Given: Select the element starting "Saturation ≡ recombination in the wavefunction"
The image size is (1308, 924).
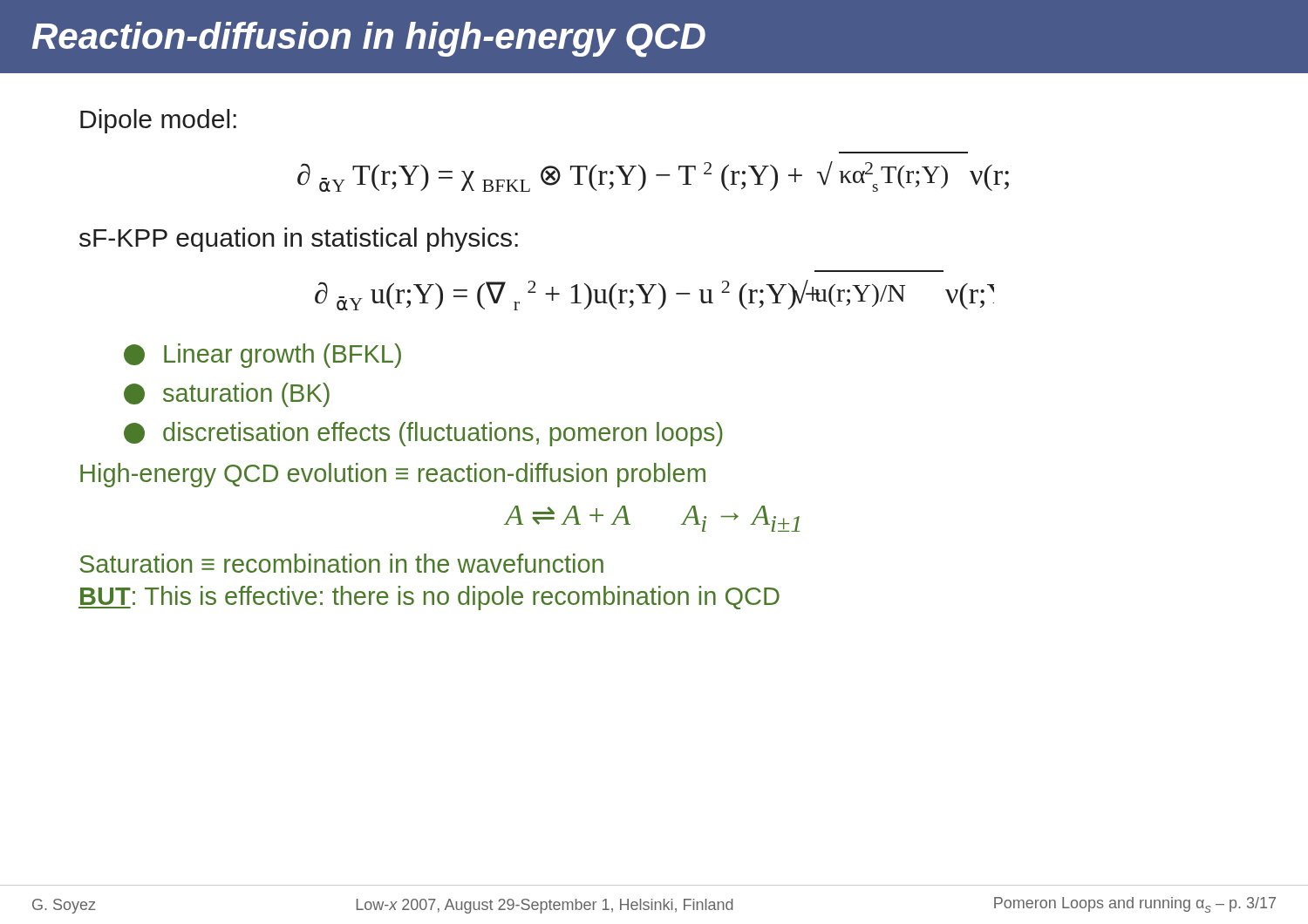Looking at the screenshot, I should [342, 564].
